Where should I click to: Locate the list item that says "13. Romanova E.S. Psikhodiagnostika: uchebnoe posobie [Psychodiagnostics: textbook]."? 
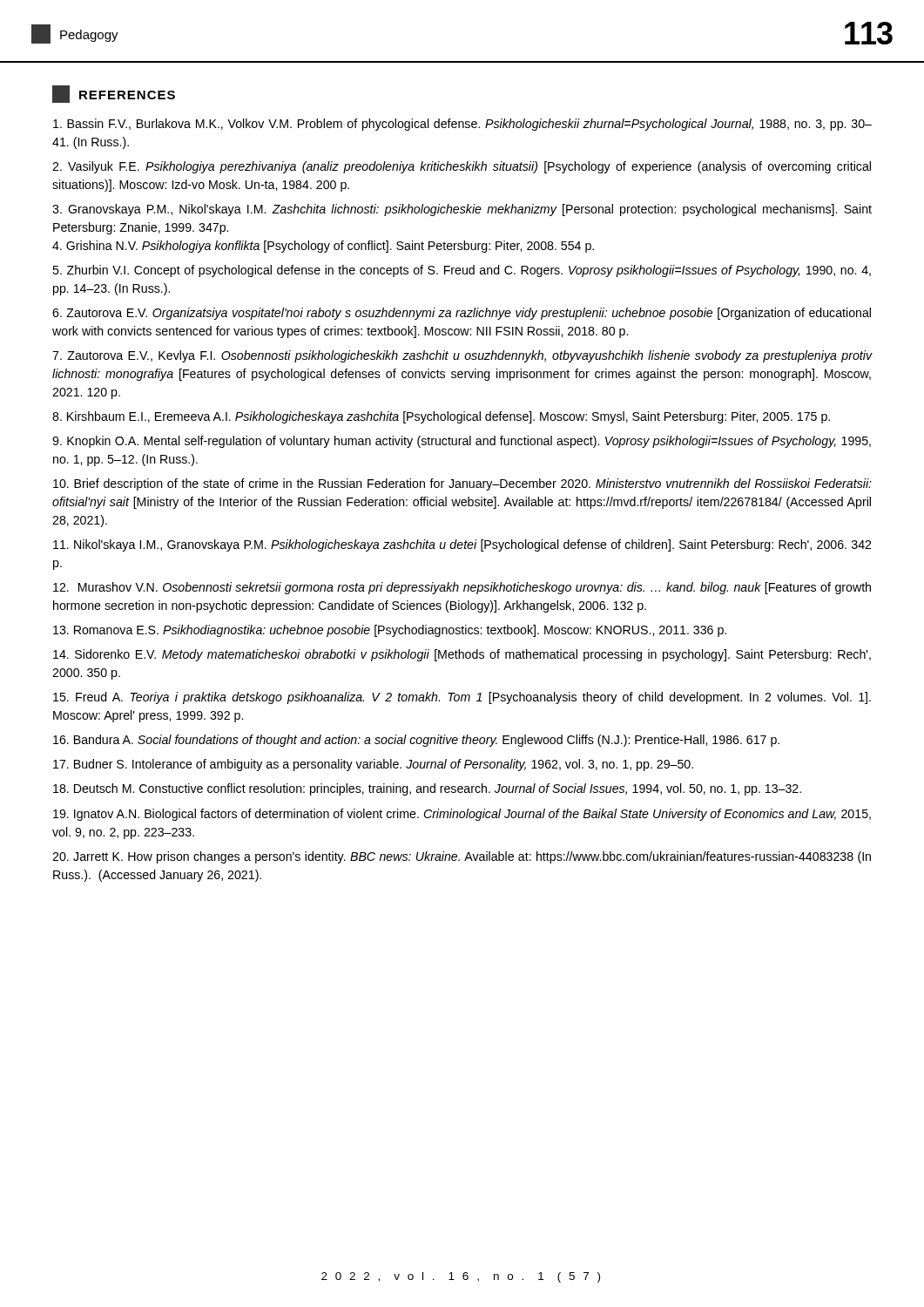coord(390,630)
